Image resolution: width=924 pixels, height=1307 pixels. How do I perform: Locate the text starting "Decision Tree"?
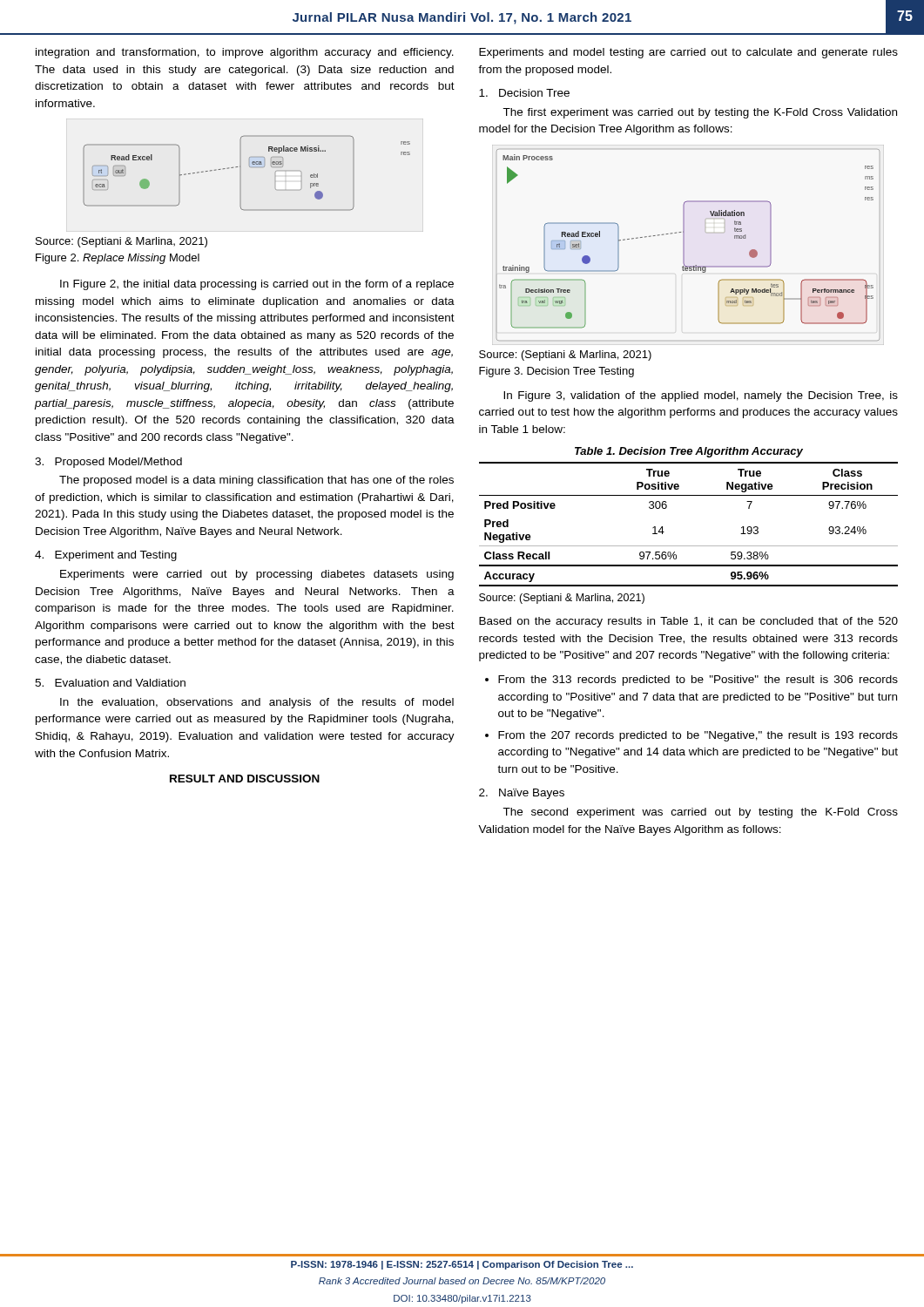pos(524,93)
